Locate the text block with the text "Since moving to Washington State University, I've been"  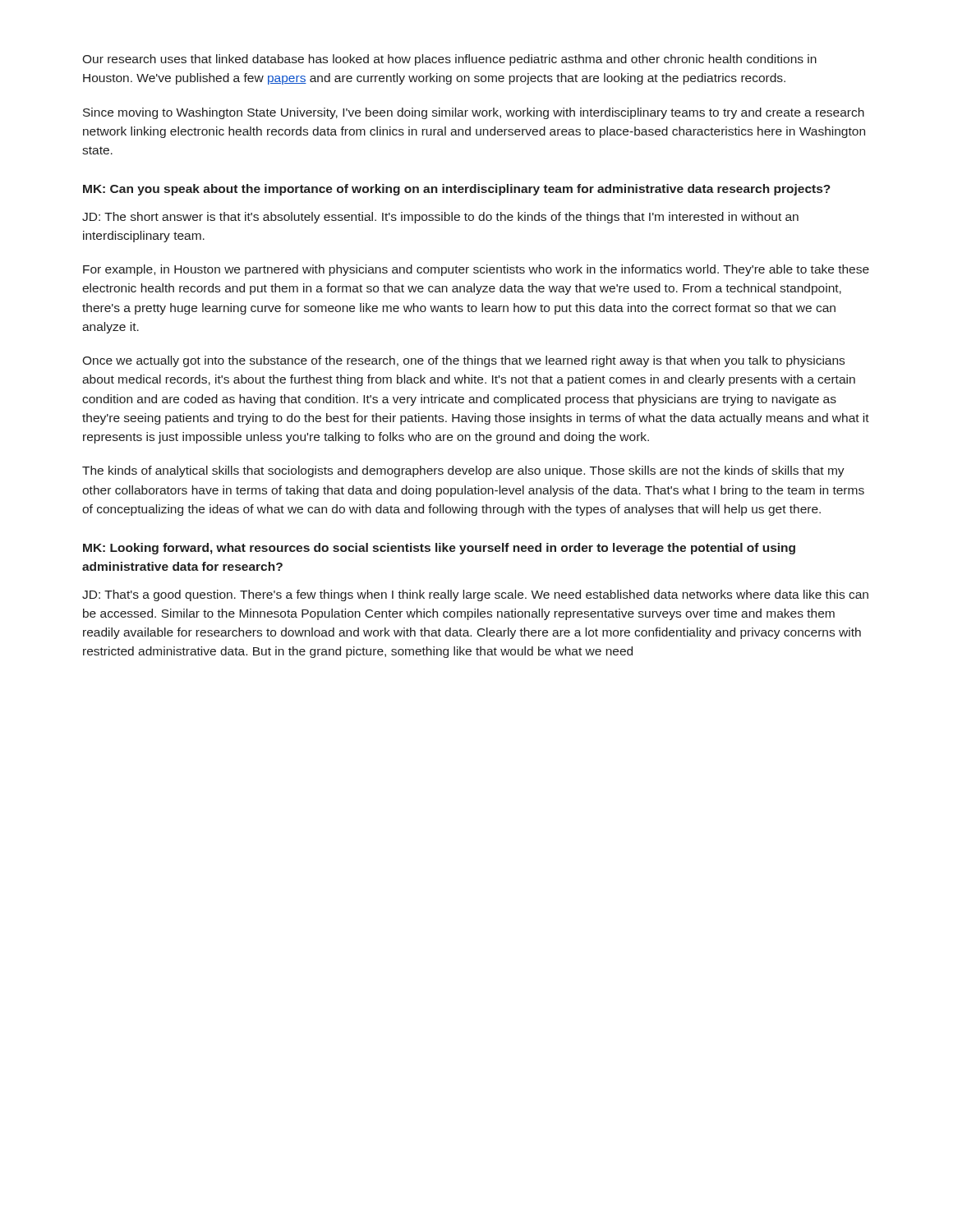tap(474, 131)
